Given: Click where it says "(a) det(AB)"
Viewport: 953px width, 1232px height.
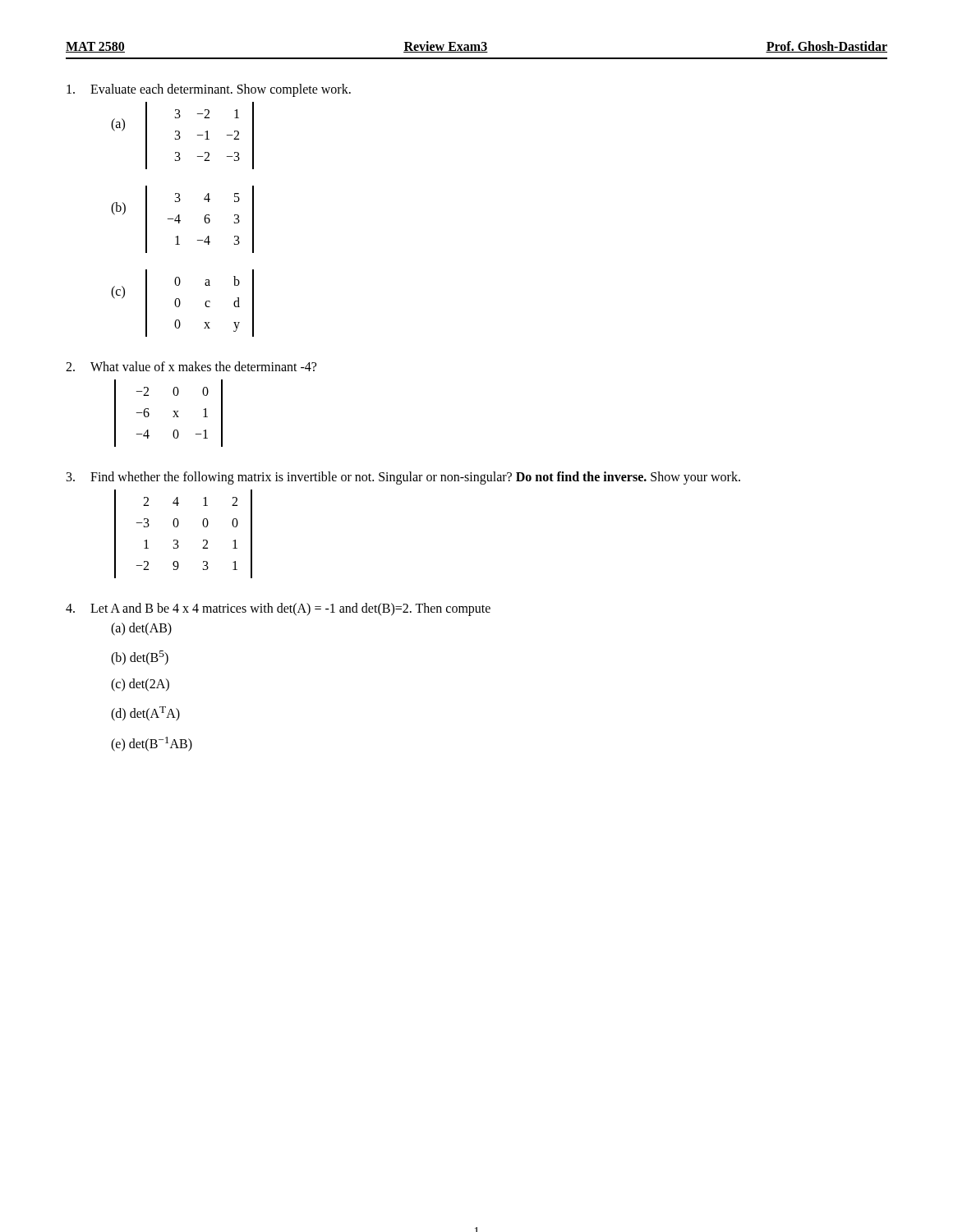Looking at the screenshot, I should tap(141, 628).
